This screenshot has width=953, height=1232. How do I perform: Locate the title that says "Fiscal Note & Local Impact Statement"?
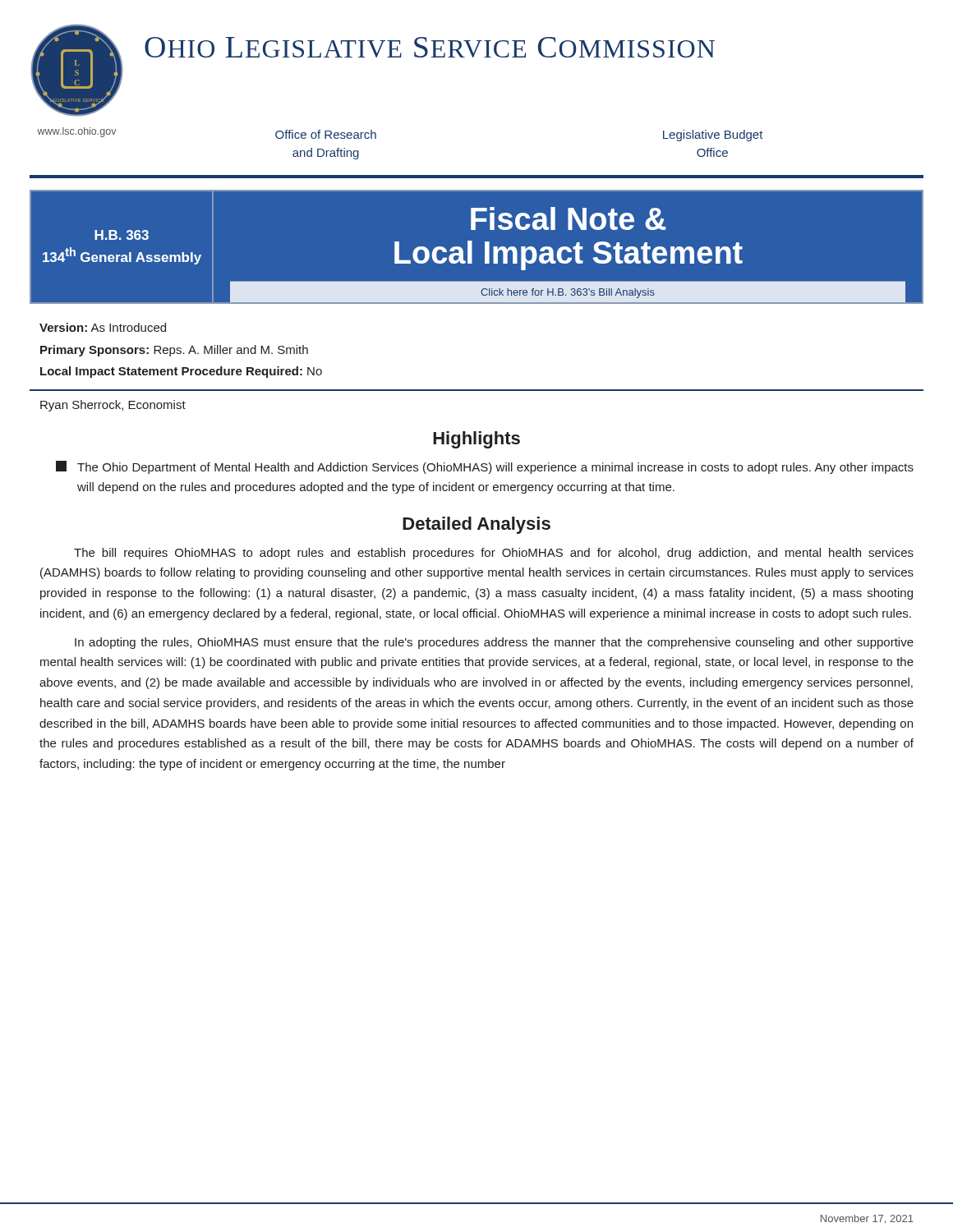coord(568,236)
